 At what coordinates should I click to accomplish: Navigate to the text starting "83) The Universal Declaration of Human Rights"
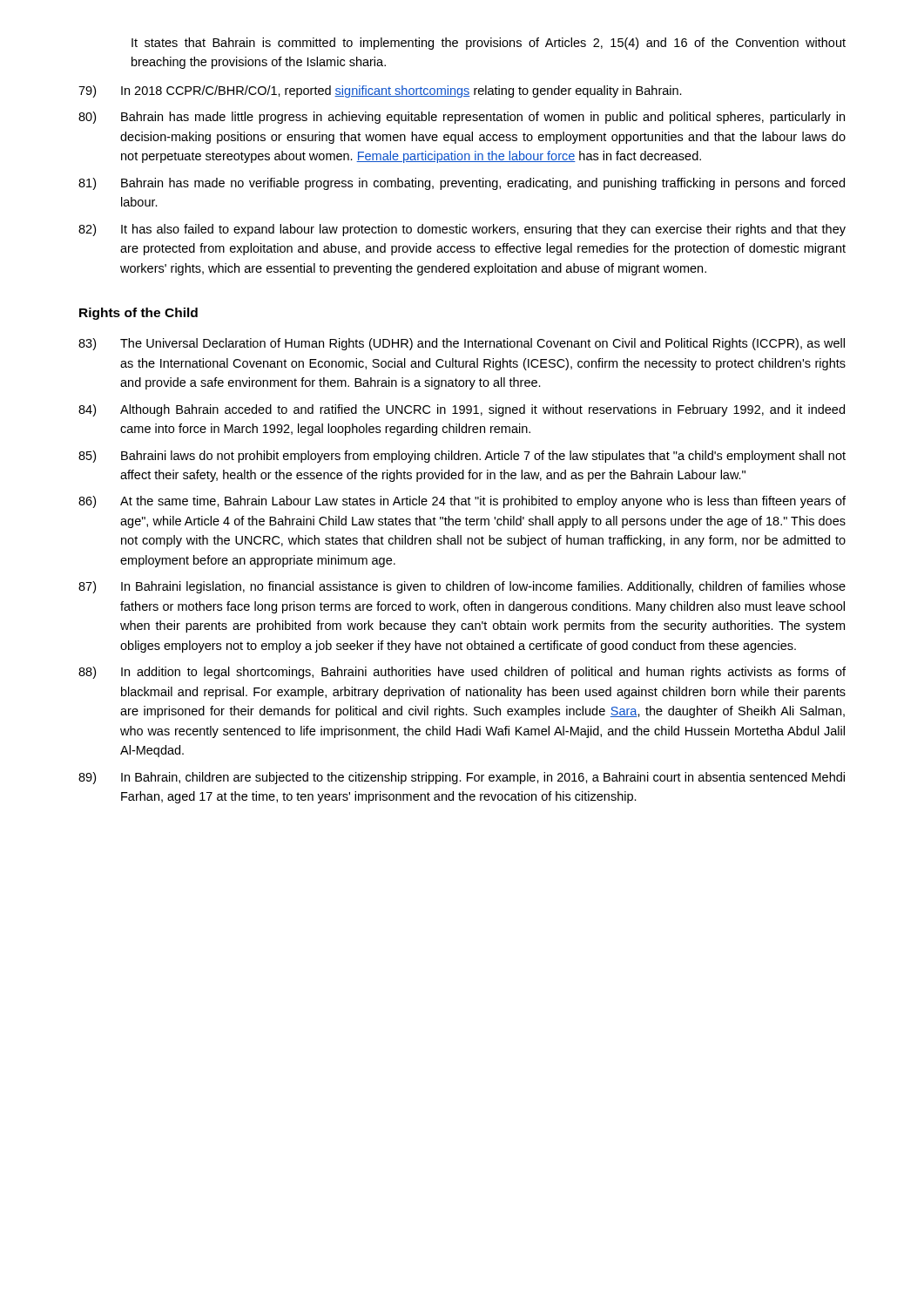(x=462, y=363)
